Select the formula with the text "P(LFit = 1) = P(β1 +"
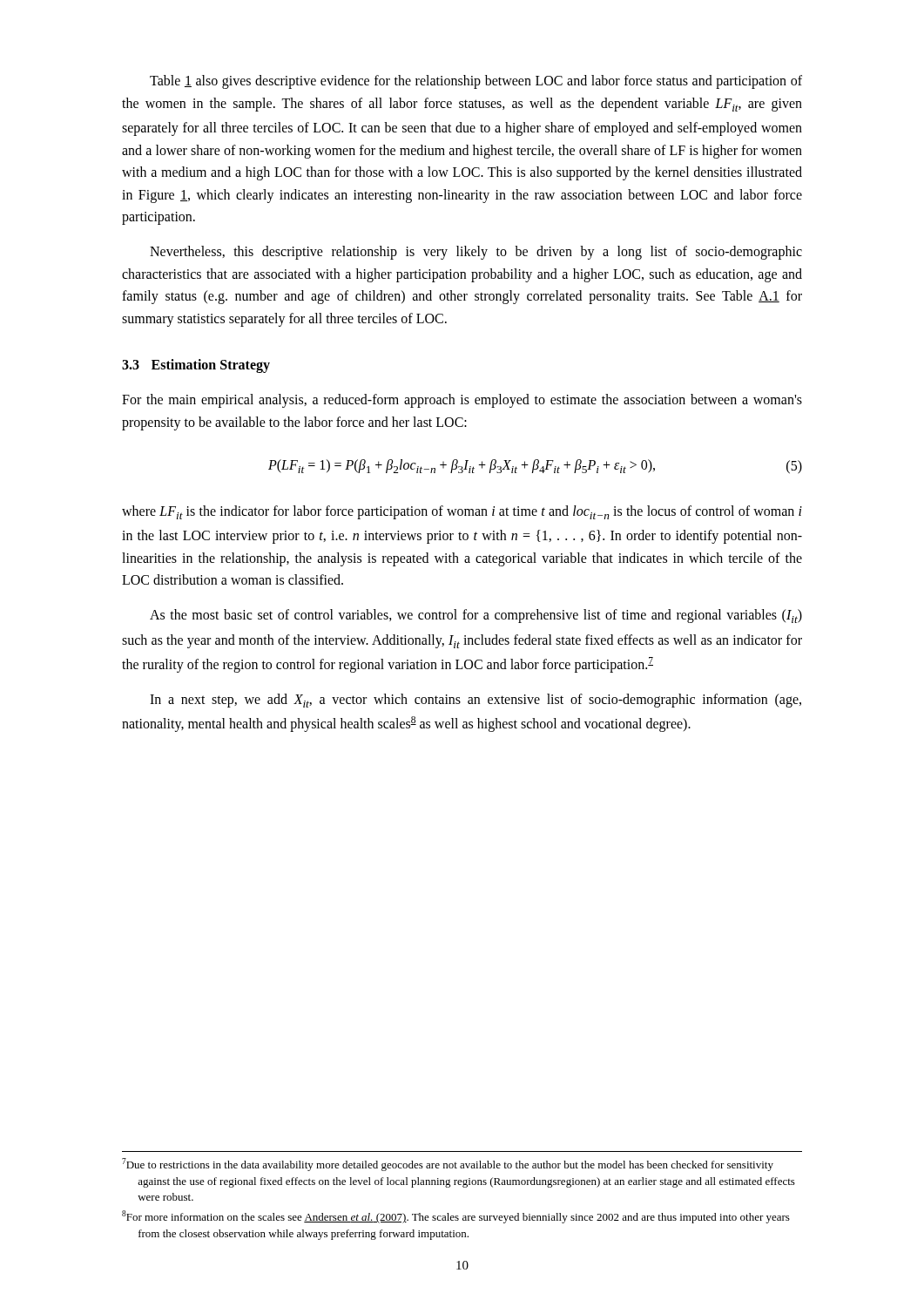Image resolution: width=924 pixels, height=1307 pixels. 462,467
